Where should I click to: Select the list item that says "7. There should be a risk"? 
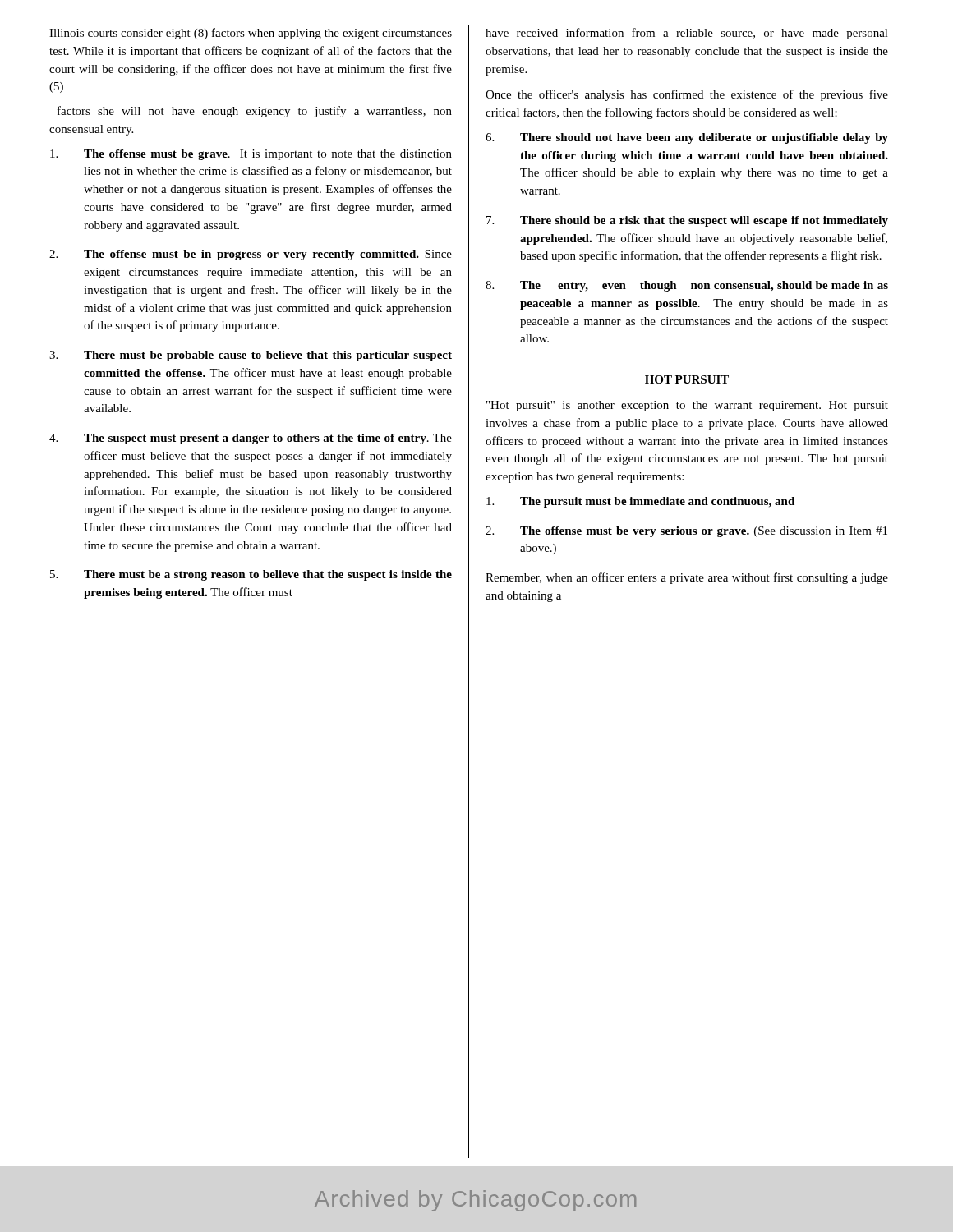tap(687, 238)
